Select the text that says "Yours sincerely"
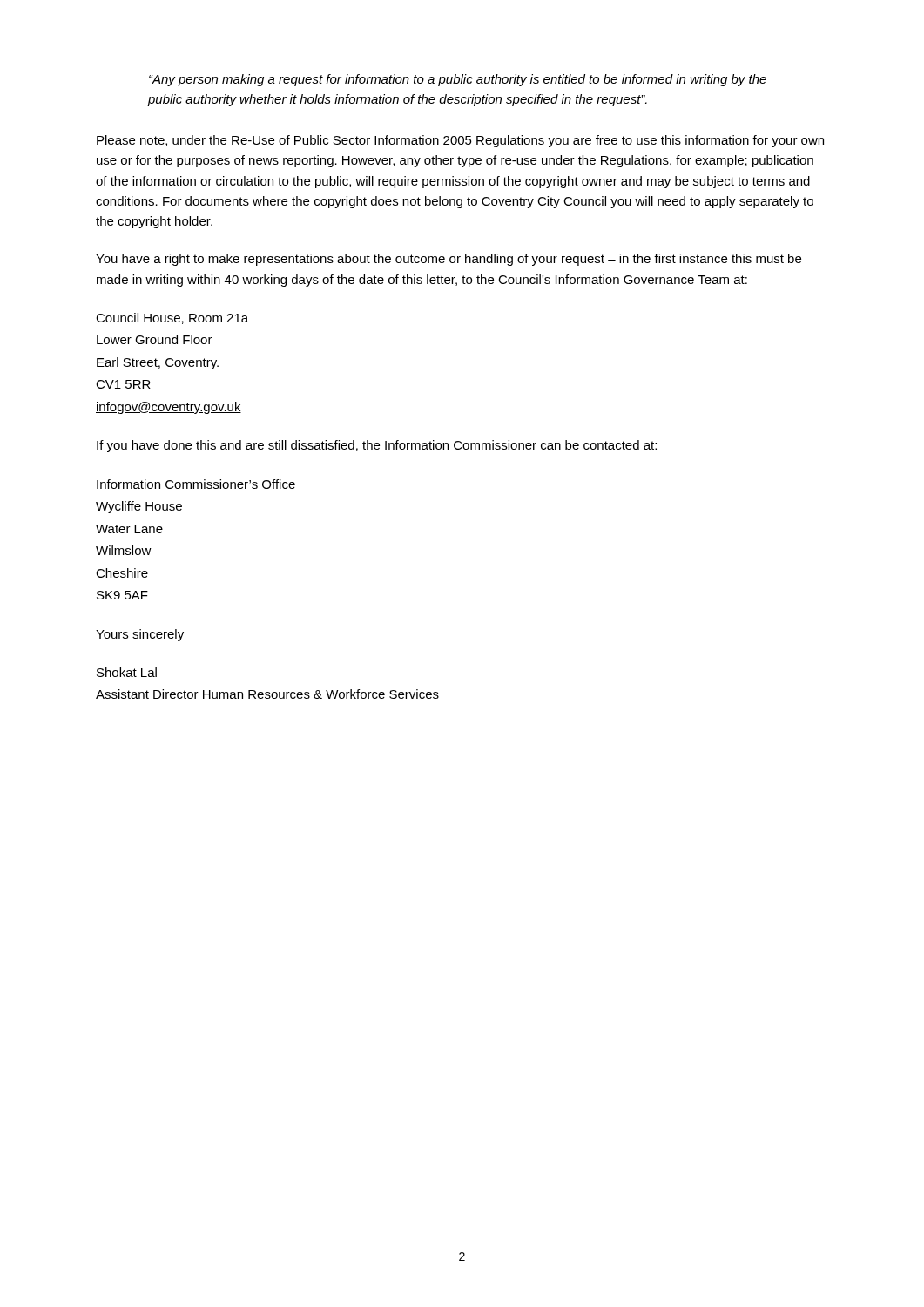Screen dimensions: 1307x924 point(140,633)
